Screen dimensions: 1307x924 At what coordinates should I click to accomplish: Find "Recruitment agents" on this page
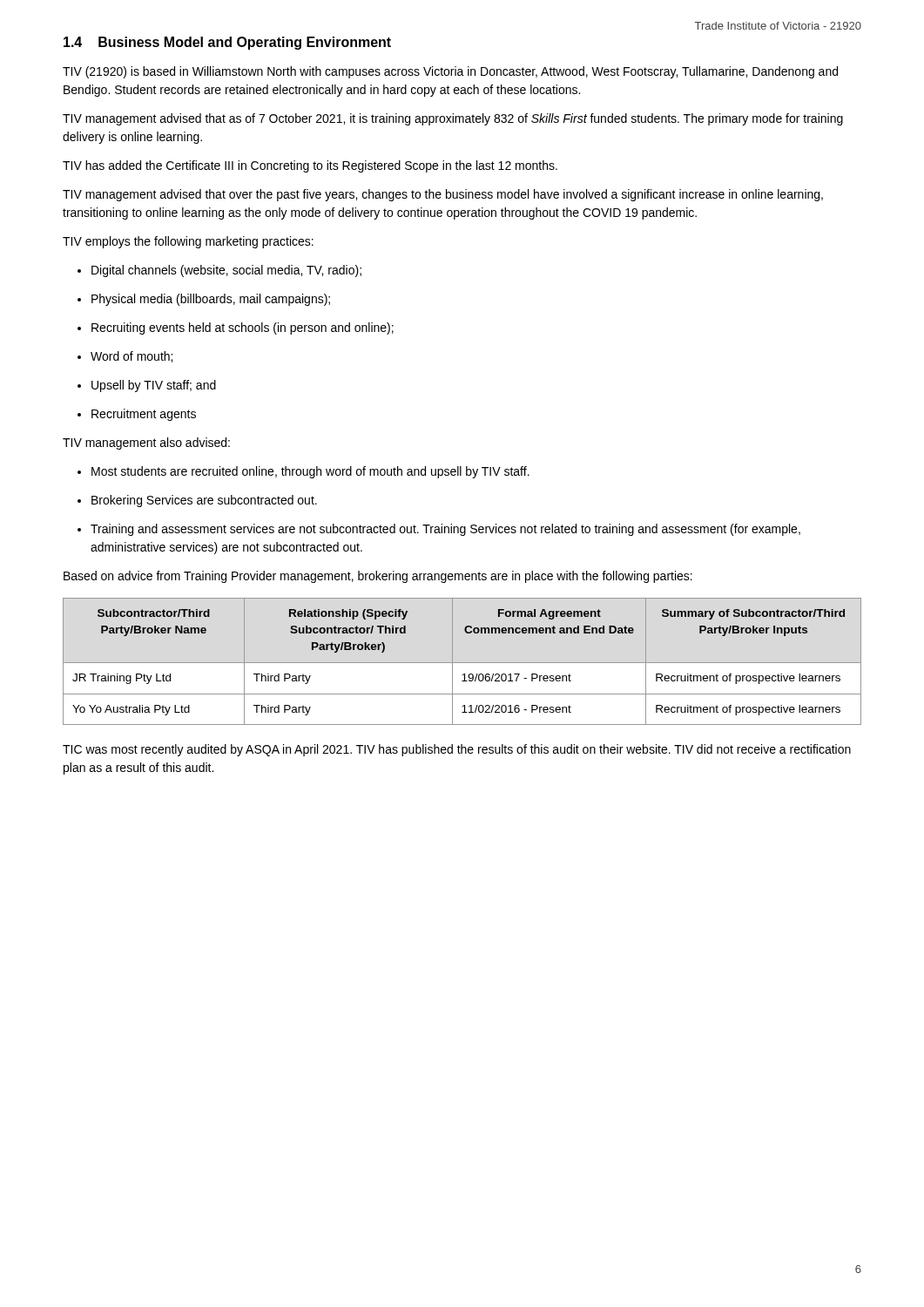(x=144, y=415)
